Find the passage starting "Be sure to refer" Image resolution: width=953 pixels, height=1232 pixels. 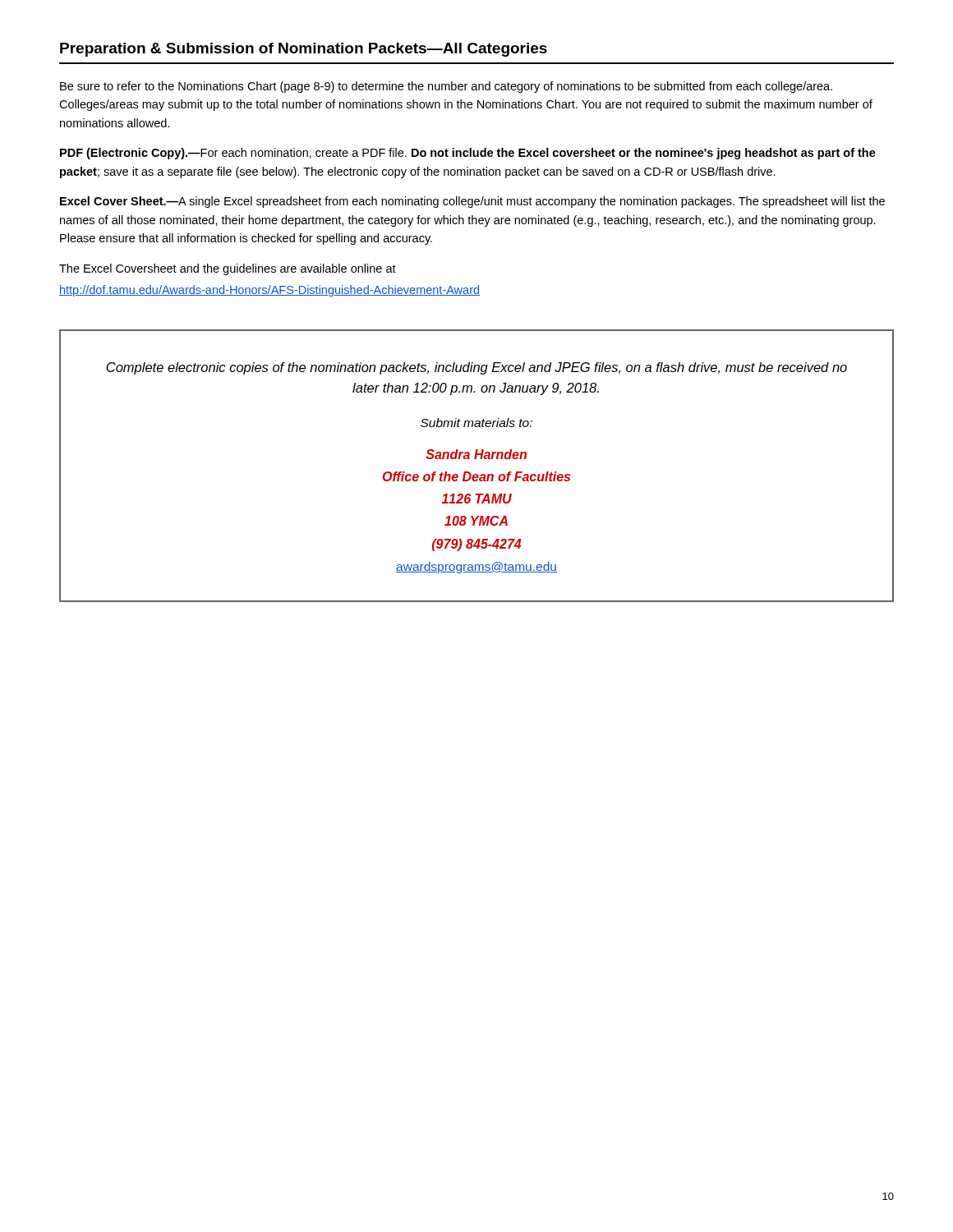[x=466, y=105]
